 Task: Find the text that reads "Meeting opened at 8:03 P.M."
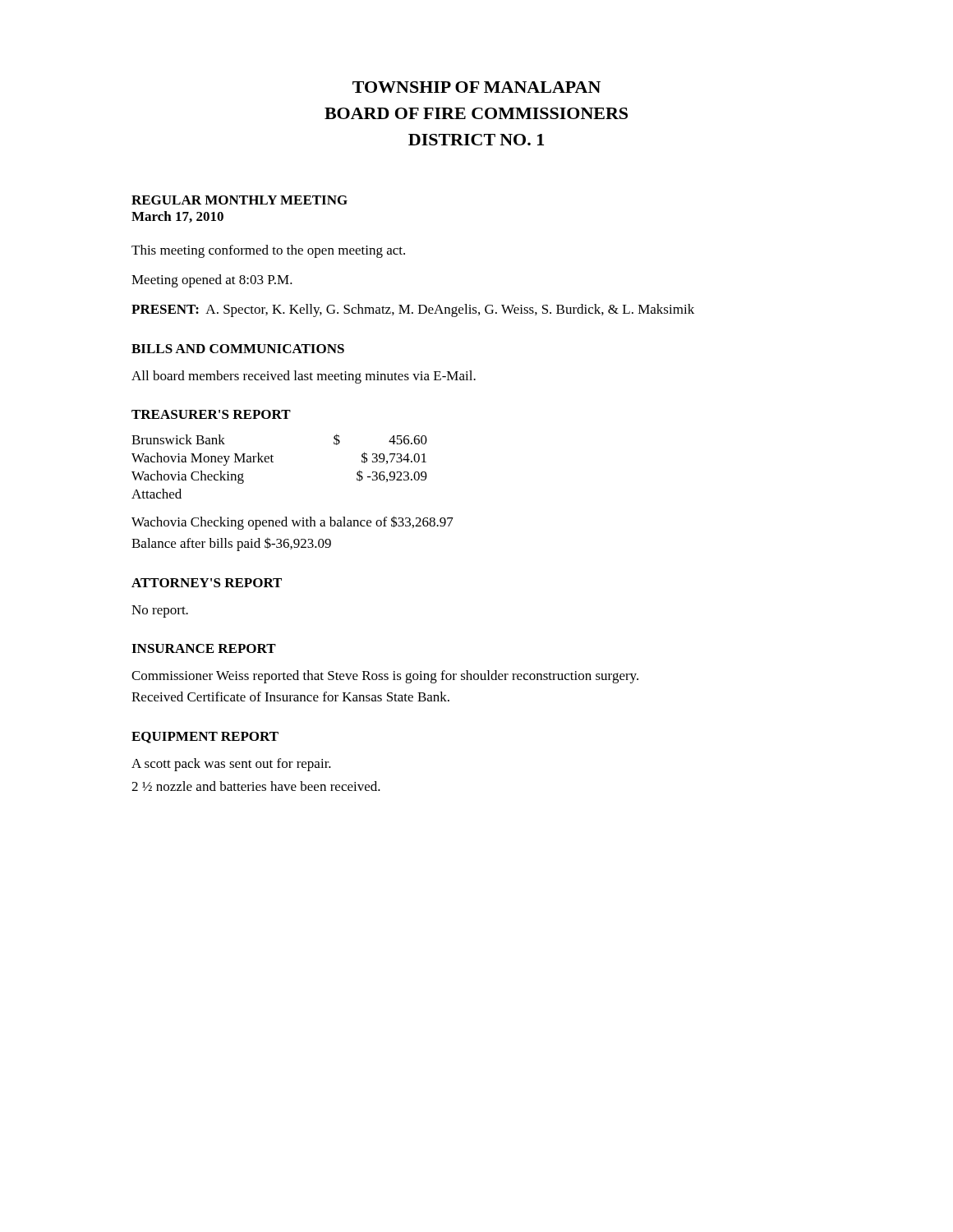point(212,280)
